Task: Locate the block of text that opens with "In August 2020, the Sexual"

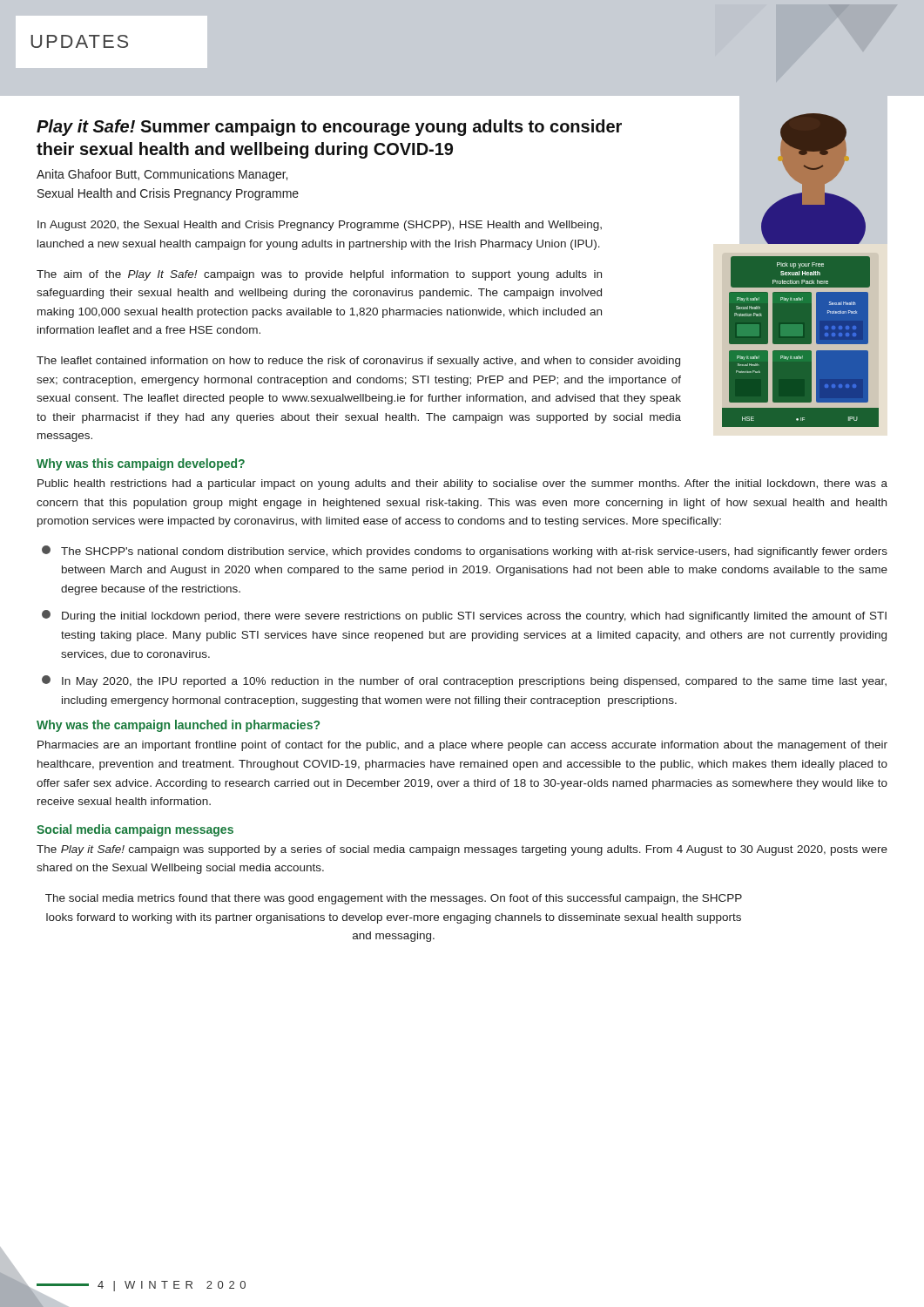Action: [320, 234]
